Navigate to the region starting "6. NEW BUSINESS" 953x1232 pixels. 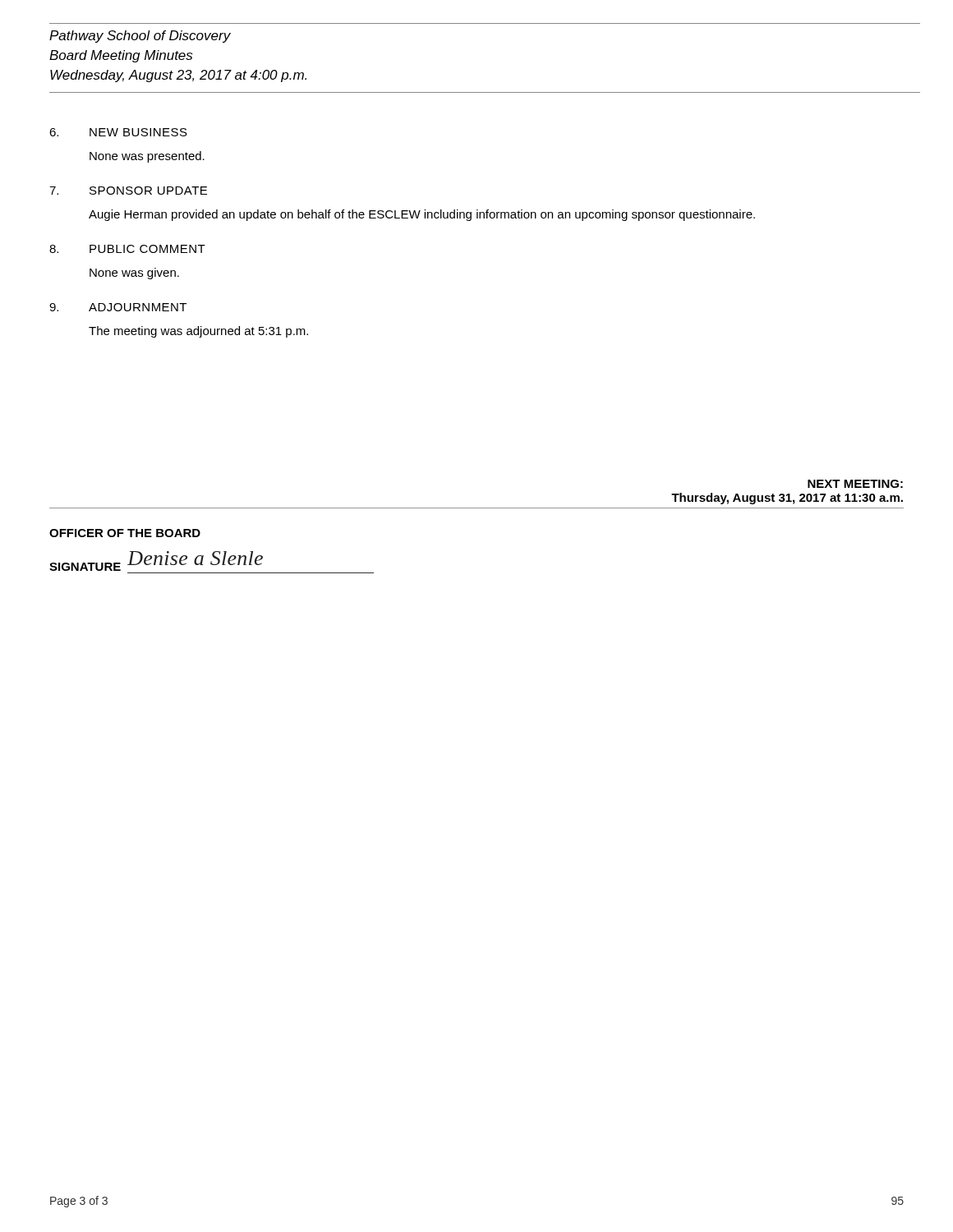[x=118, y=132]
